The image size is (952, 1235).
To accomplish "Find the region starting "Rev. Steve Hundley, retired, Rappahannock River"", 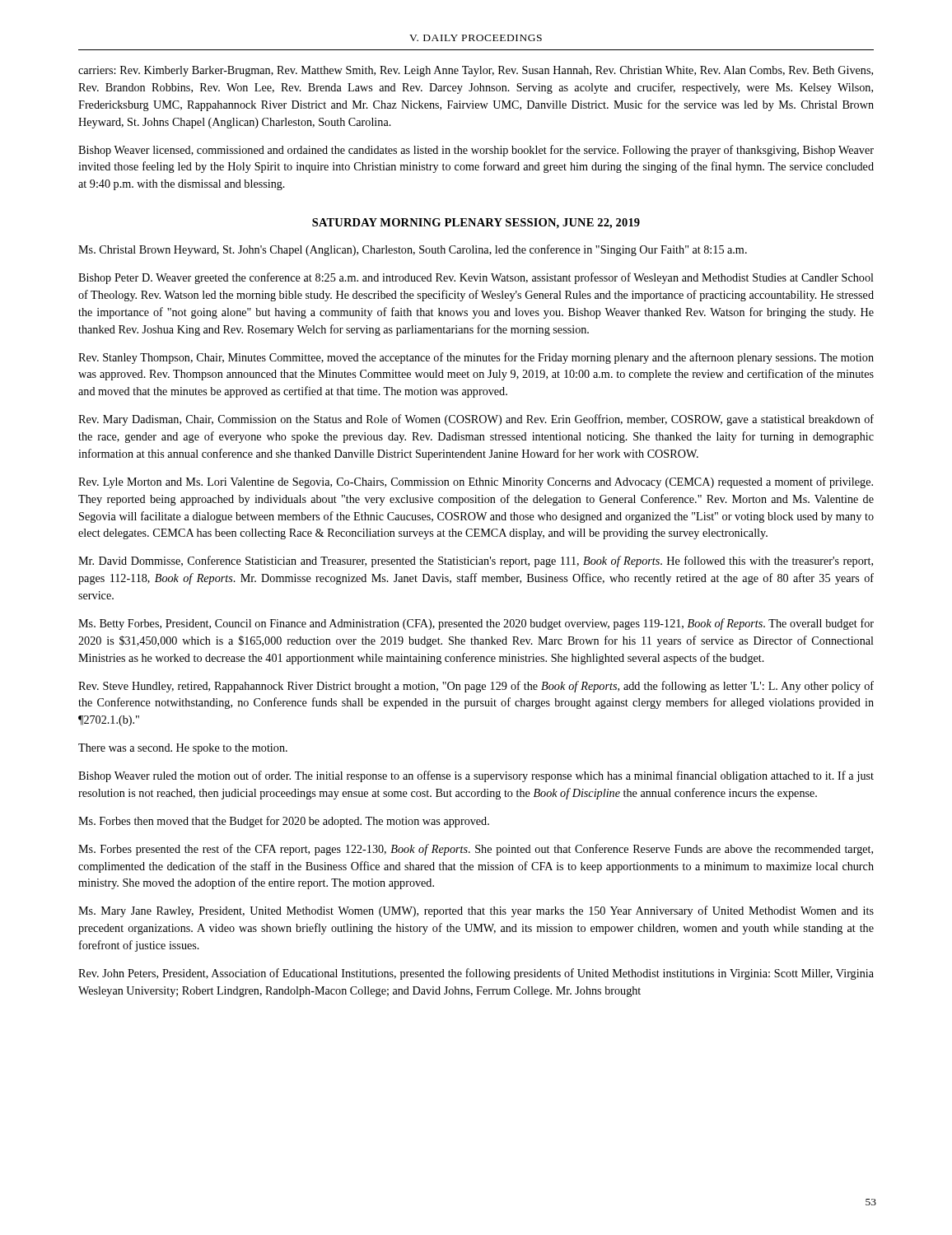I will point(476,703).
